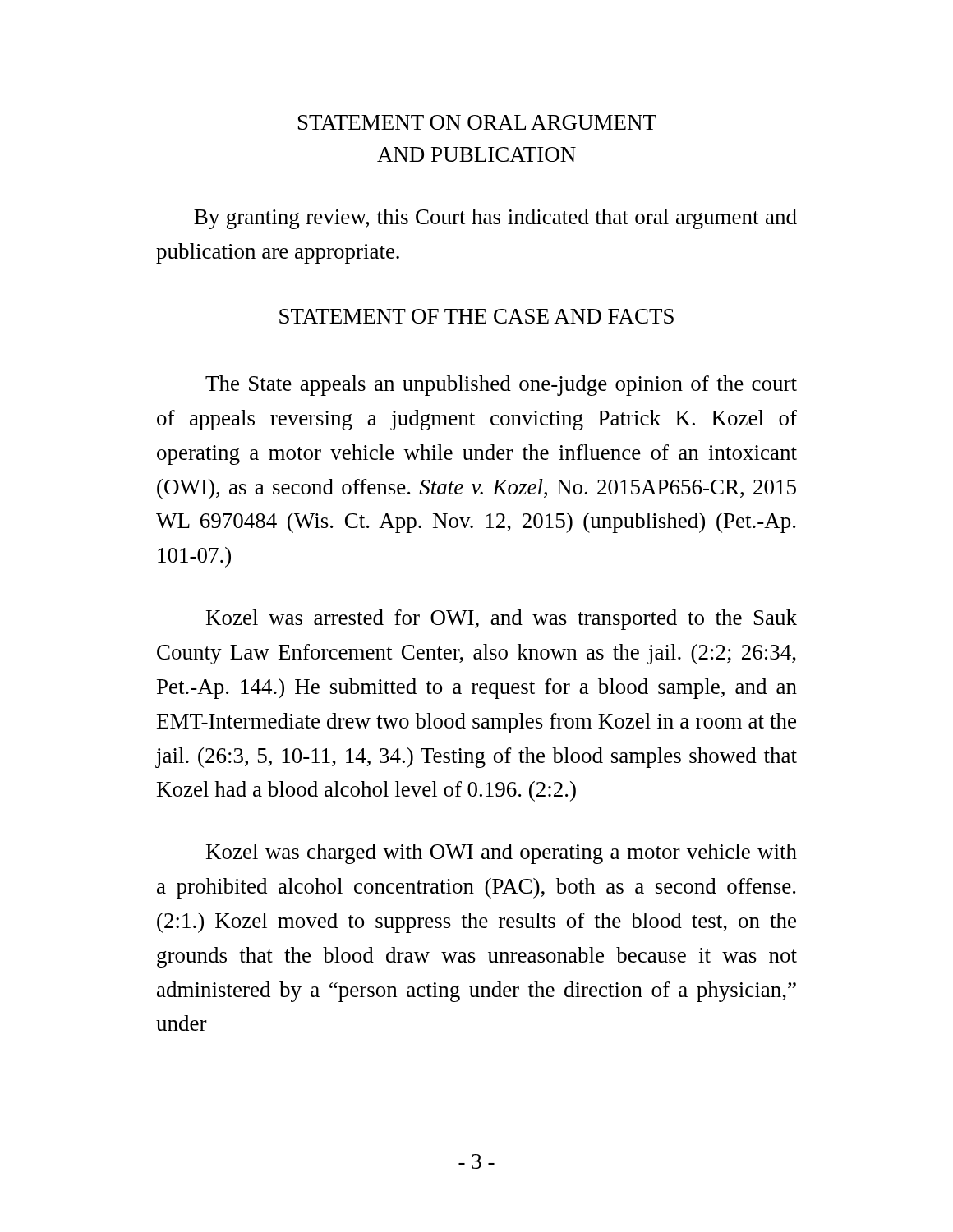Image resolution: width=953 pixels, height=1232 pixels.
Task: Point to the block starting "STATEMENT OF THE CASE AND FACTS"
Action: pyautogui.click(x=476, y=316)
